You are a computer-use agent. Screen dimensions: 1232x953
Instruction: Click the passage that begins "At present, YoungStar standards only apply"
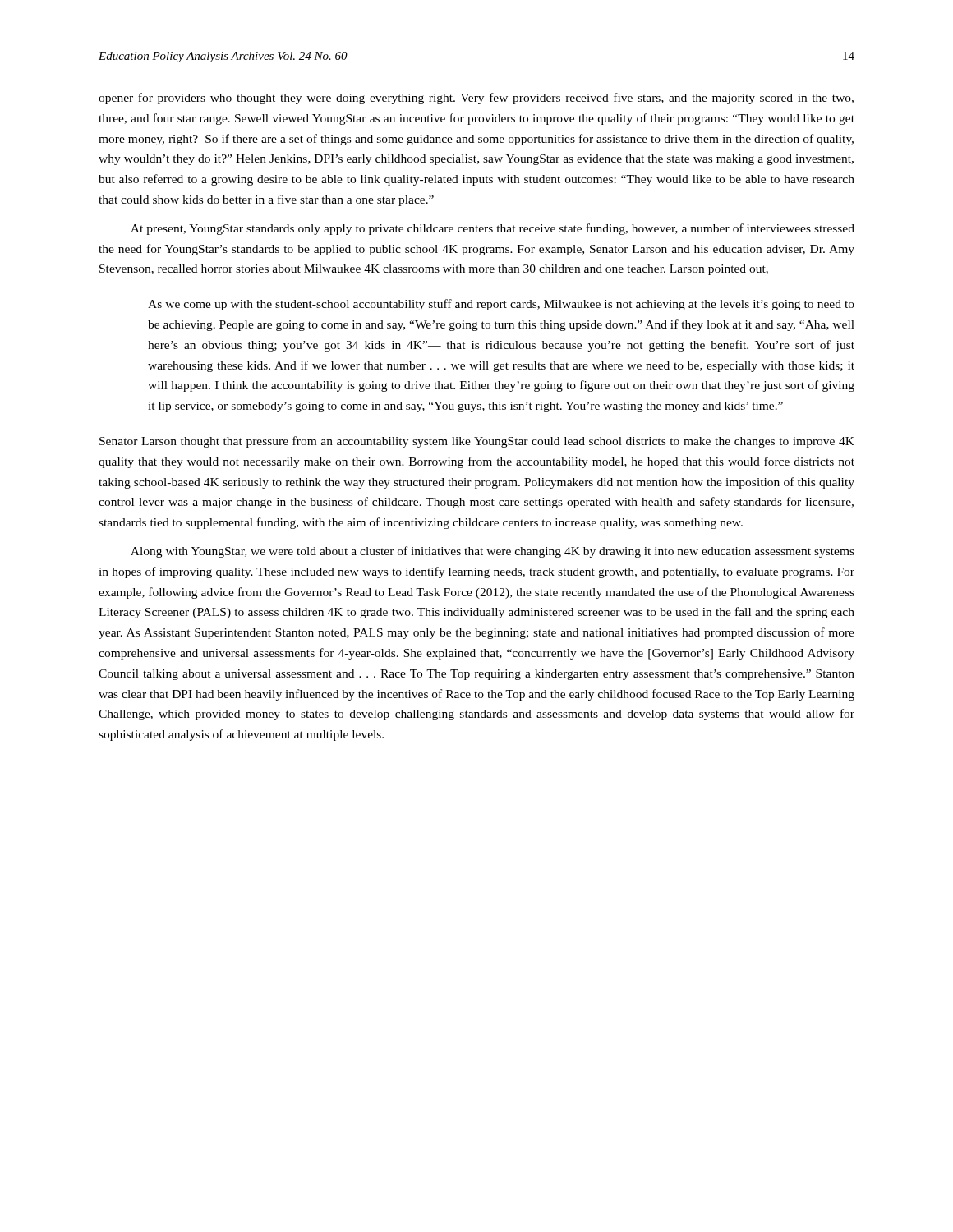click(476, 248)
